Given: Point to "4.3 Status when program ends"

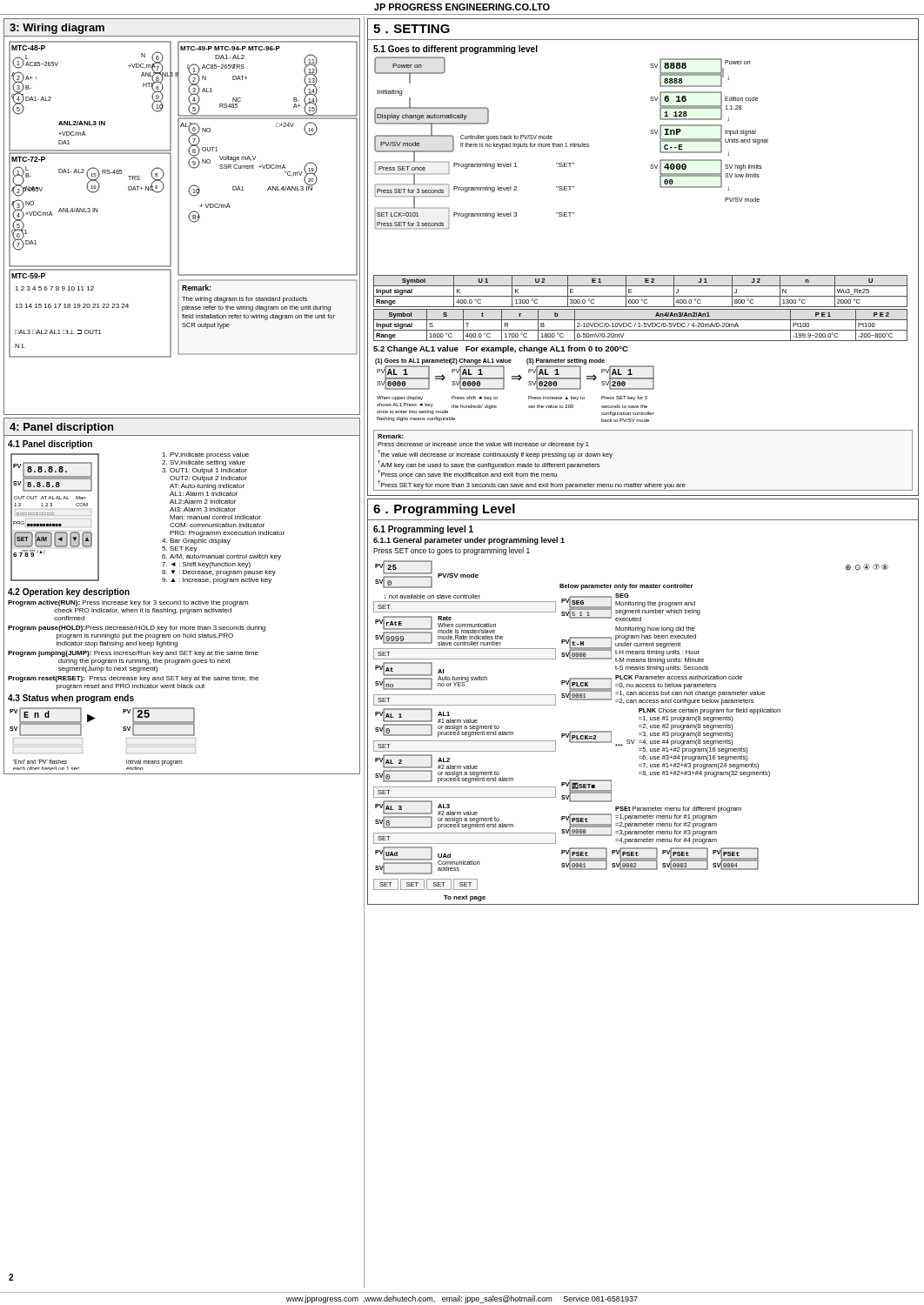Looking at the screenshot, I should tap(71, 698).
